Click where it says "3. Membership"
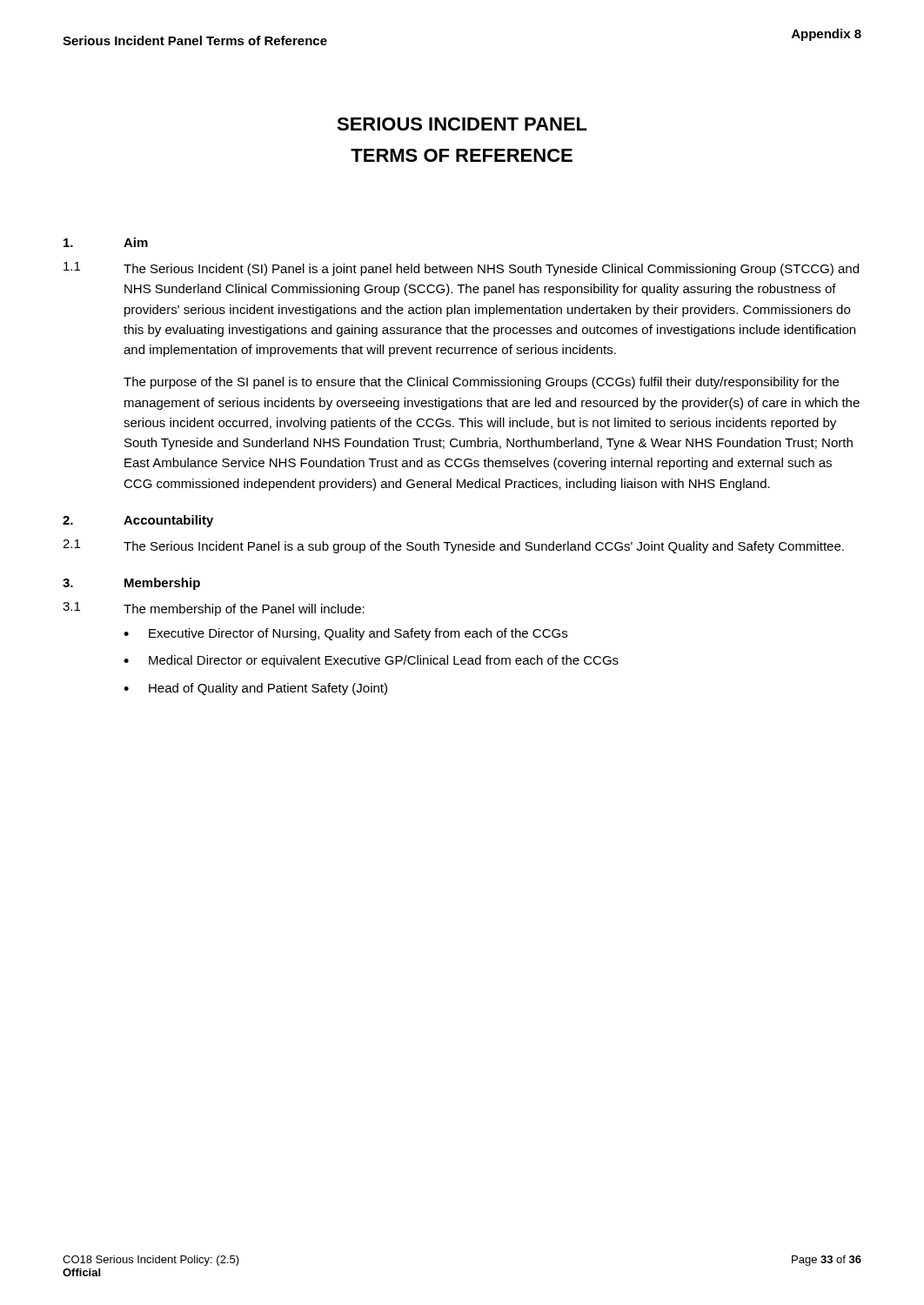Viewport: 924px width, 1305px height. click(x=132, y=582)
